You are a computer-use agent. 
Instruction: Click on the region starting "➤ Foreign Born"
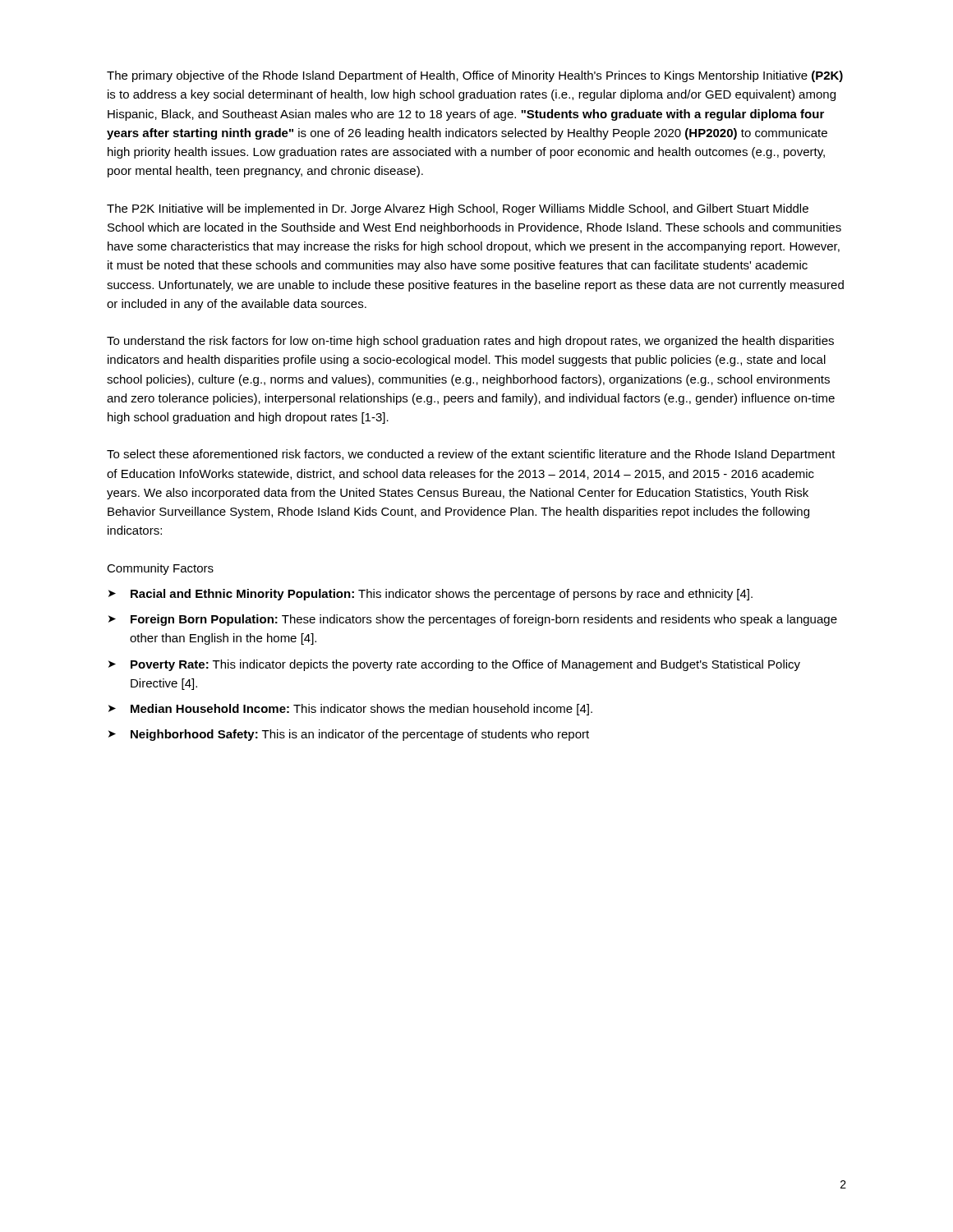476,629
